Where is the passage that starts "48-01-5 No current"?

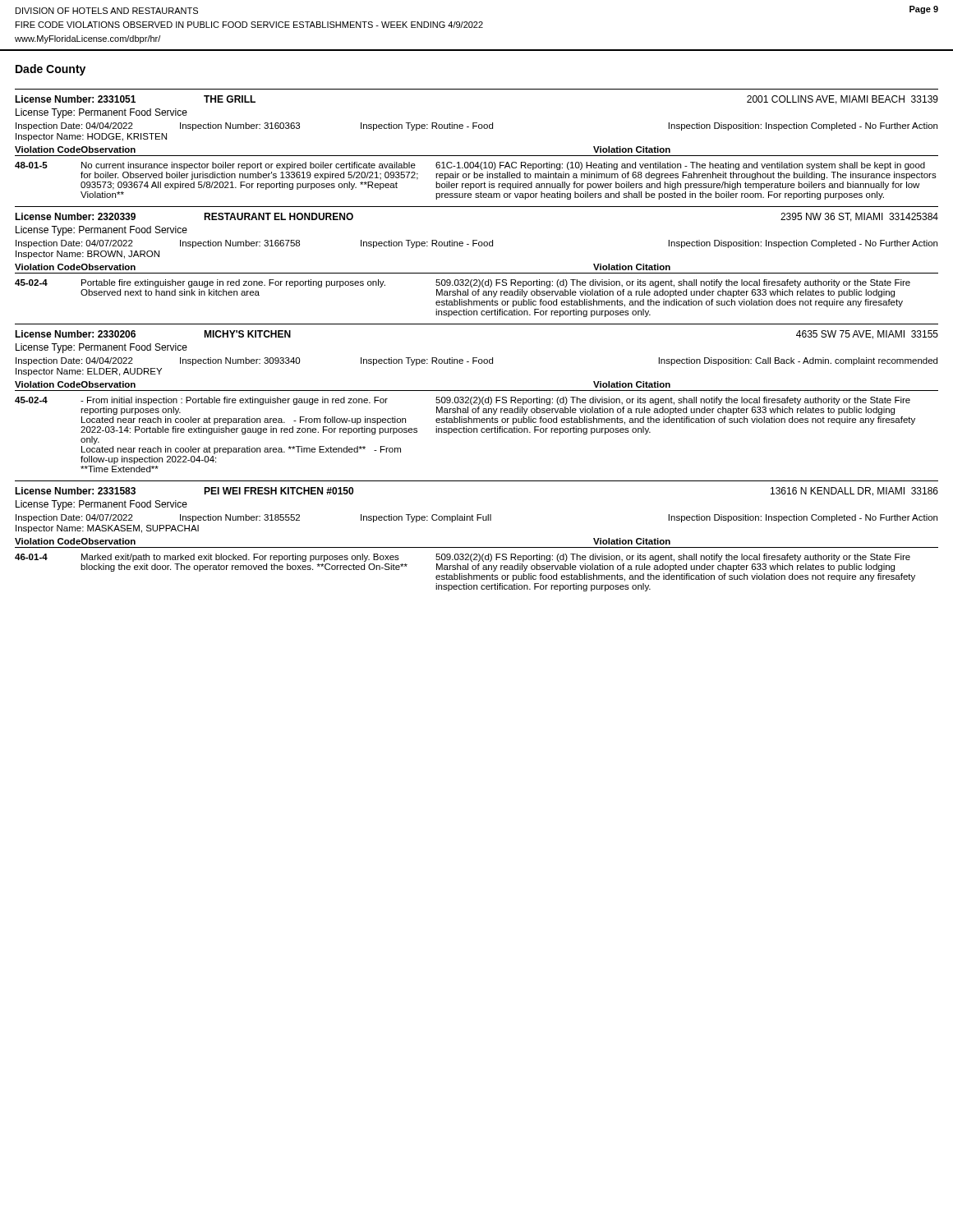[x=476, y=180]
